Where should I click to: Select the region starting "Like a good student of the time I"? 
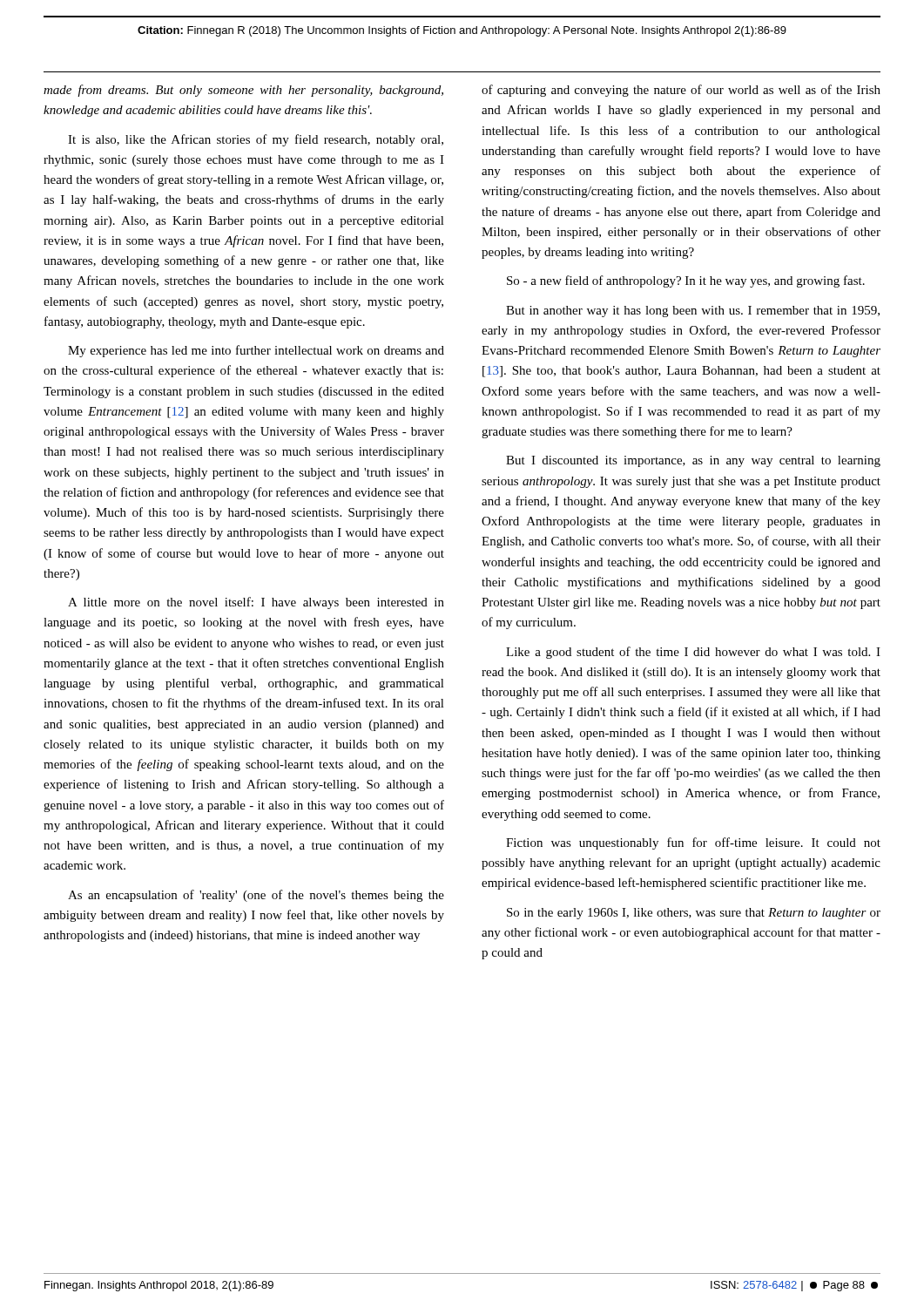tap(681, 733)
